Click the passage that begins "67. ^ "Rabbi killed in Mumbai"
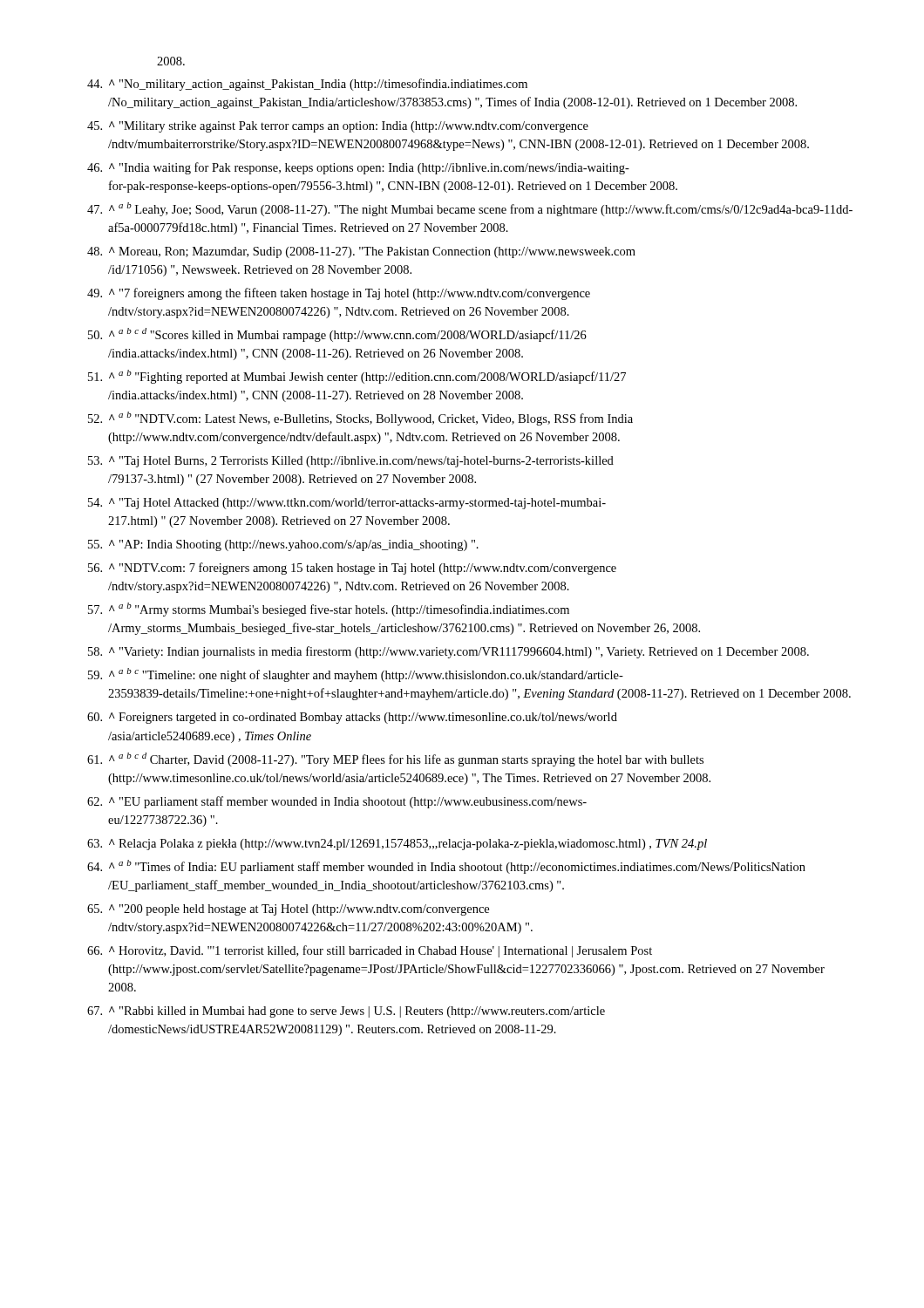This screenshot has height=1308, width=924. pos(462,1020)
